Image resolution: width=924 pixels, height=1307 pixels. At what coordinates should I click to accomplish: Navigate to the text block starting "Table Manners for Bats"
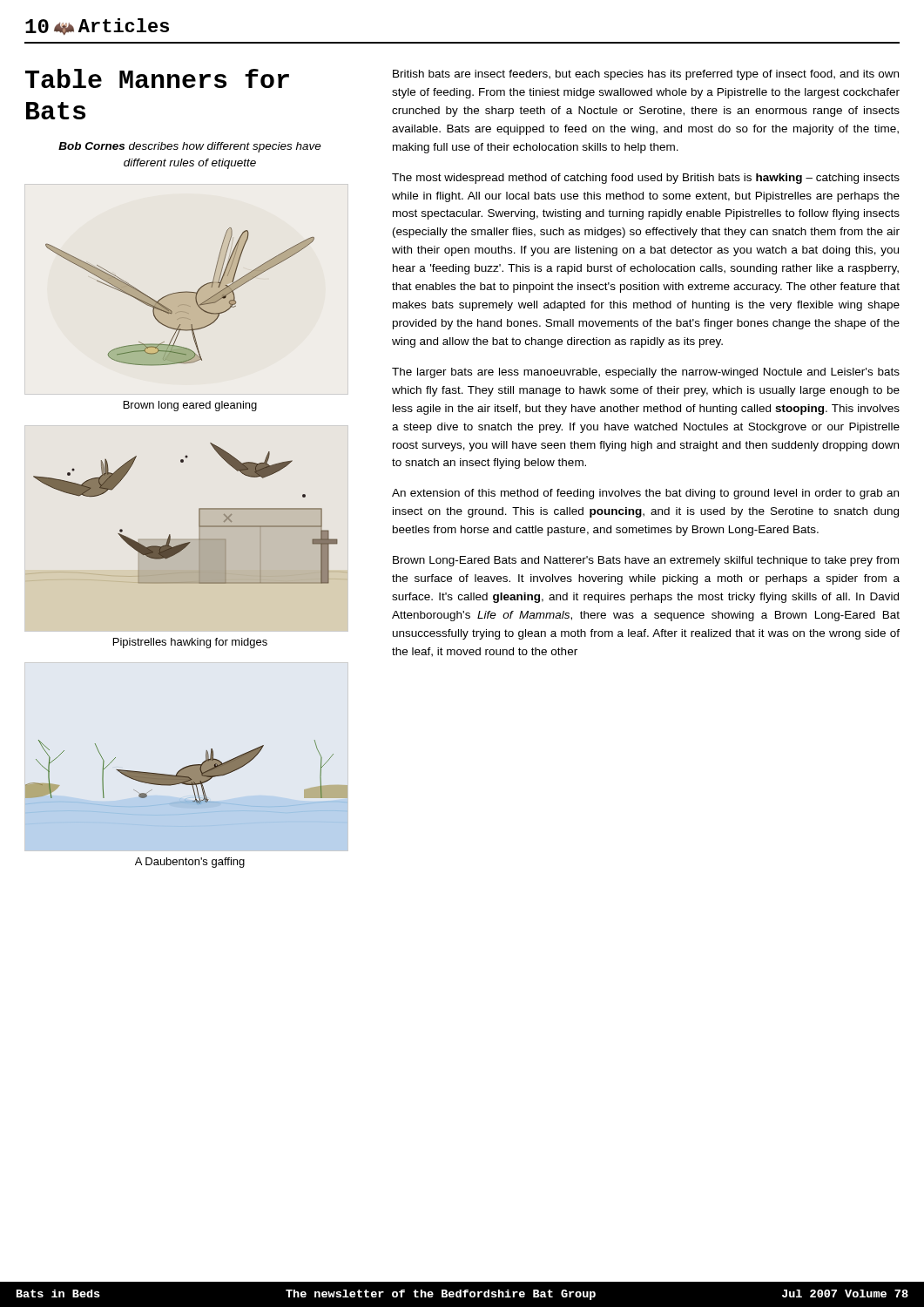click(x=158, y=97)
